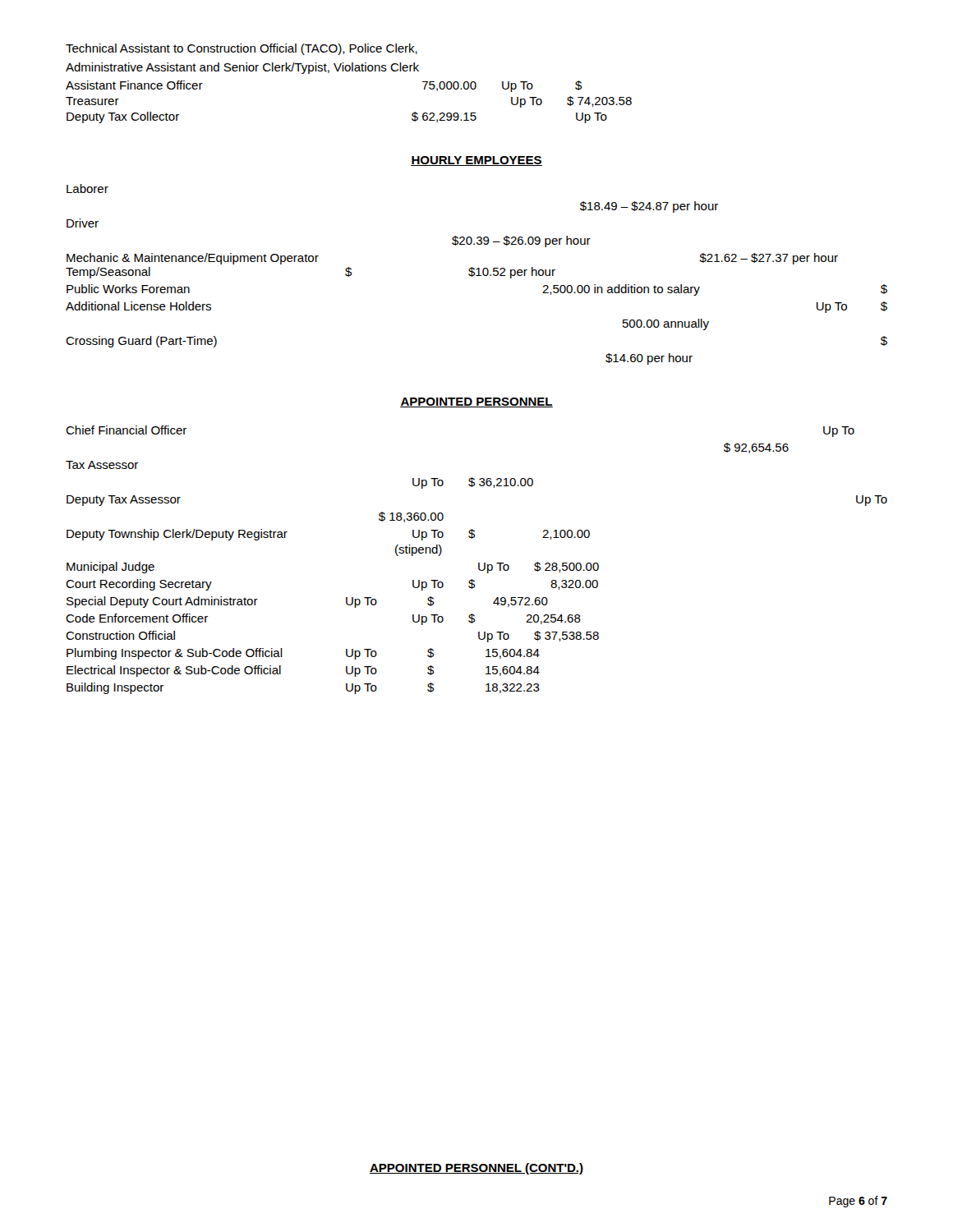Screen dimensions: 1232x953
Task: Find "Temp/Seasonal $ $10.52 per hour" on this page
Action: pyautogui.click(x=311, y=271)
